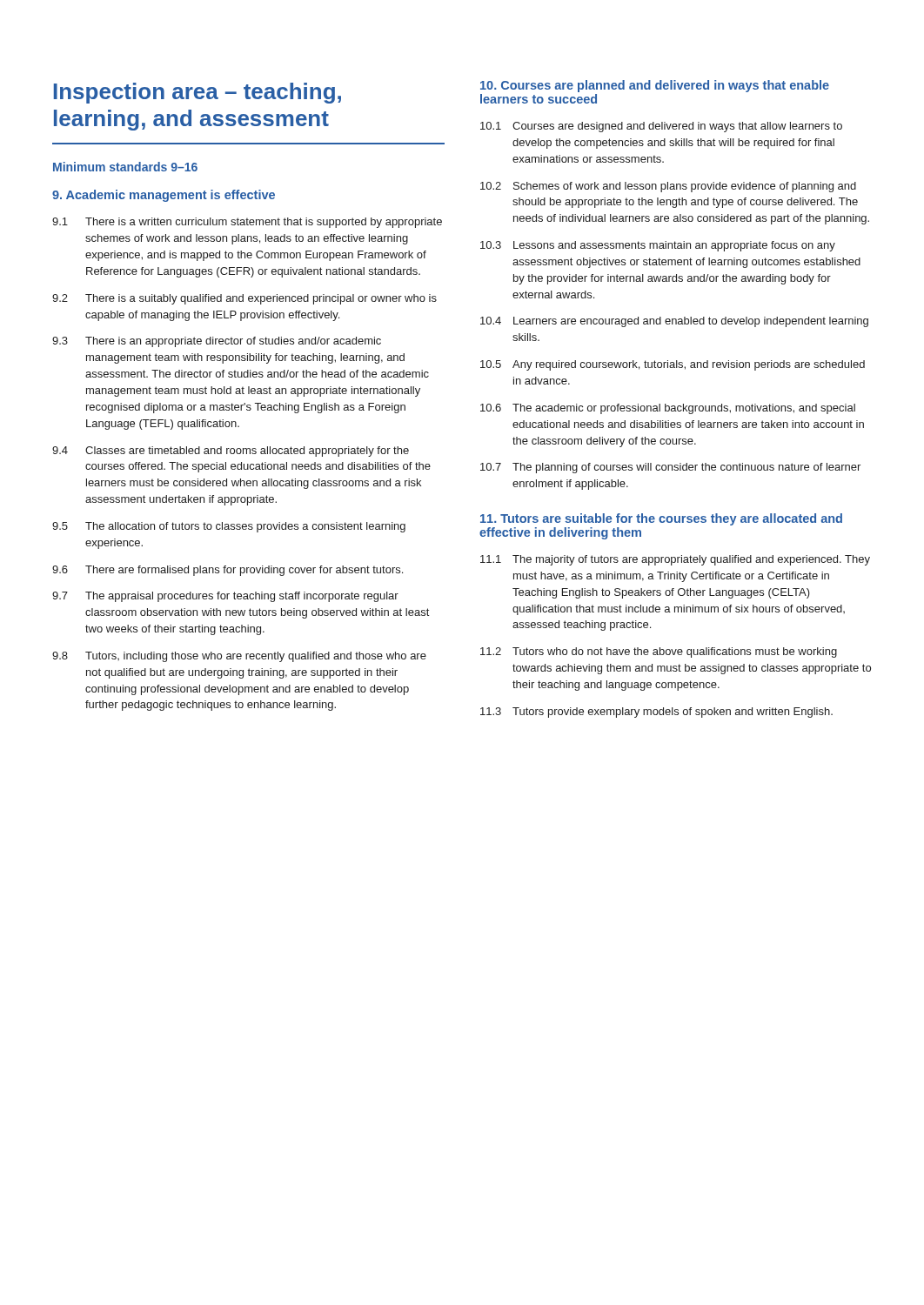Where is the passage that starts "11.1 The majority of"?
This screenshot has height=1305, width=924.
click(x=676, y=593)
